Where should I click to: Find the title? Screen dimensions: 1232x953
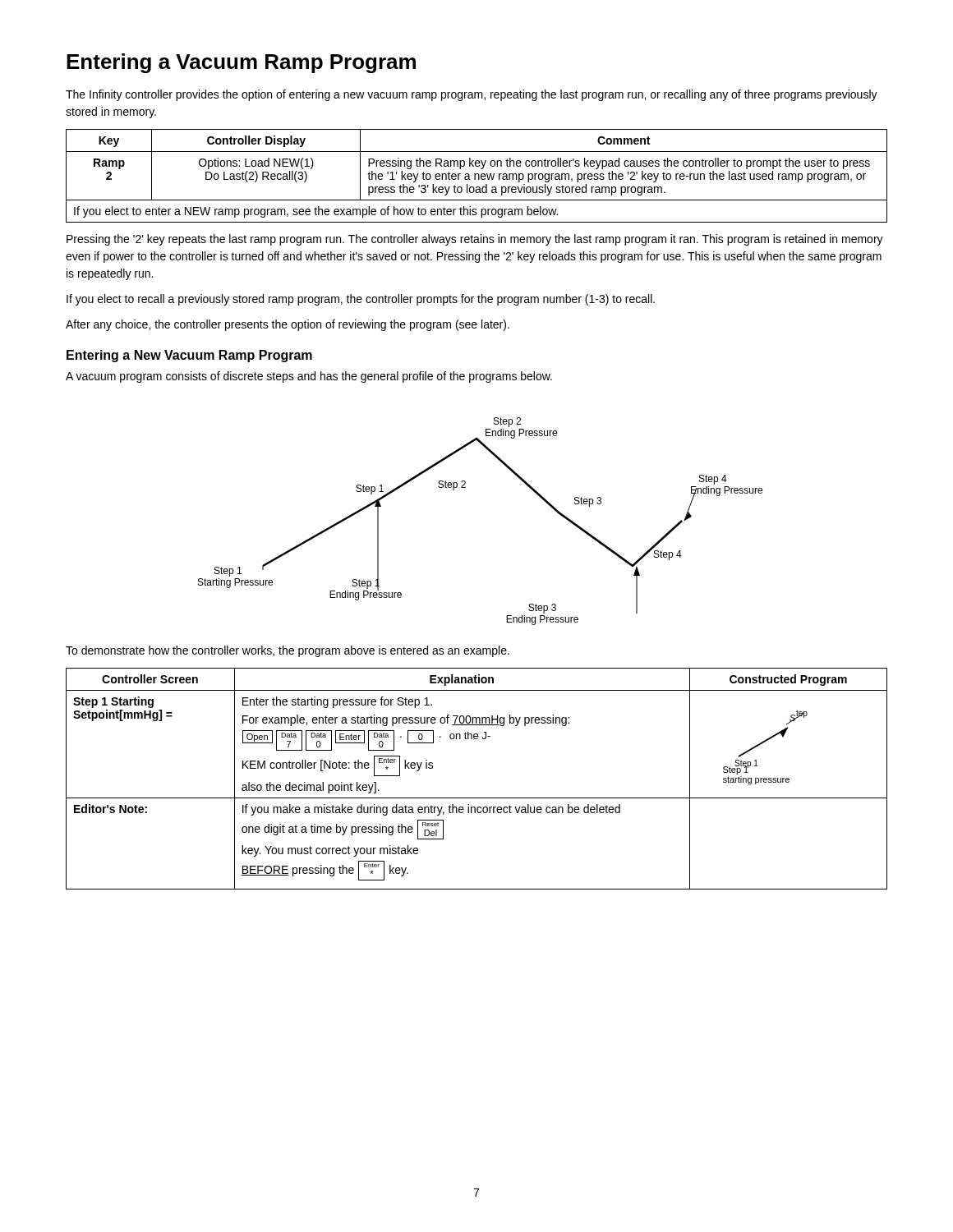[241, 62]
